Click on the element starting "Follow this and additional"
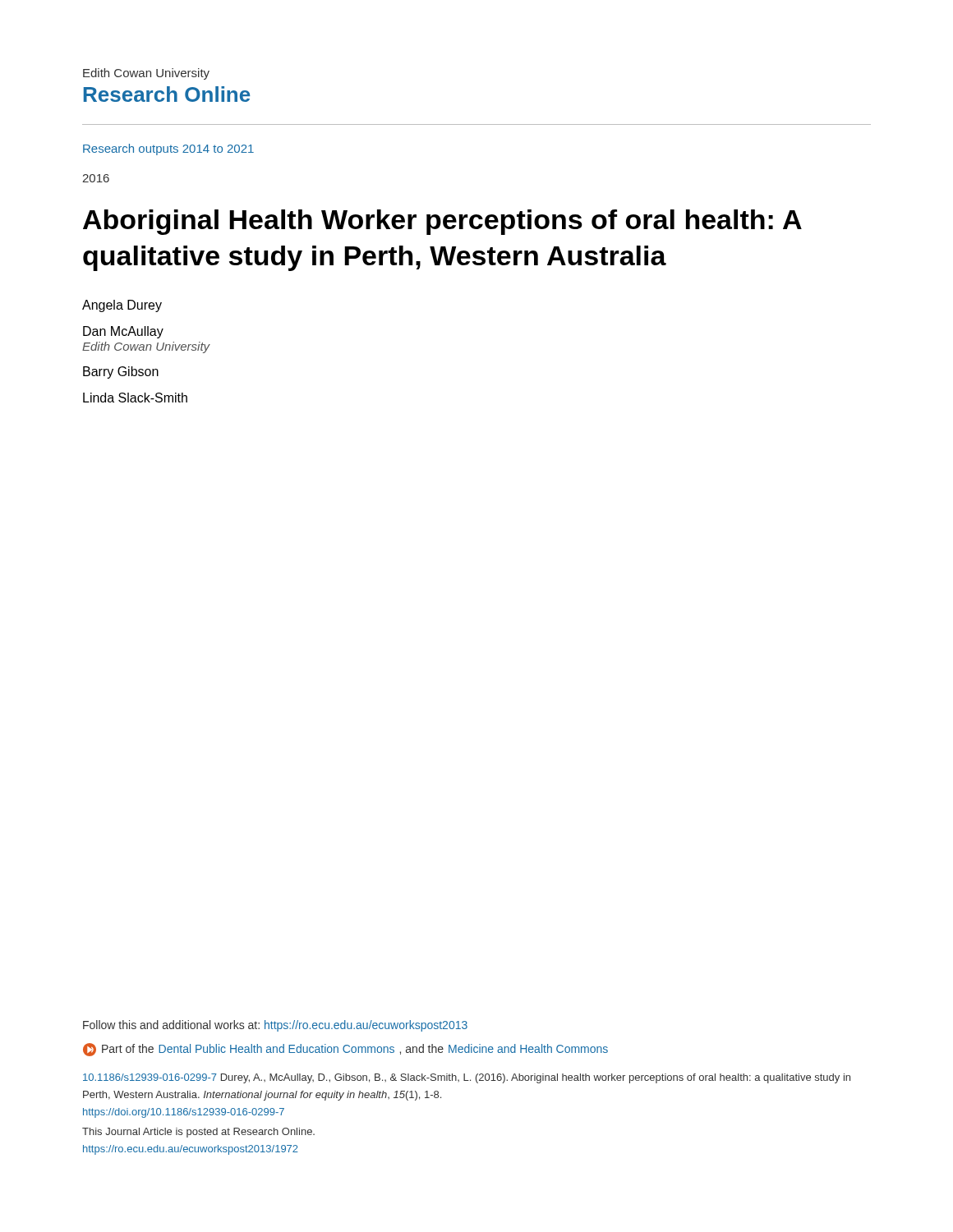This screenshot has height=1232, width=953. click(x=275, y=1025)
